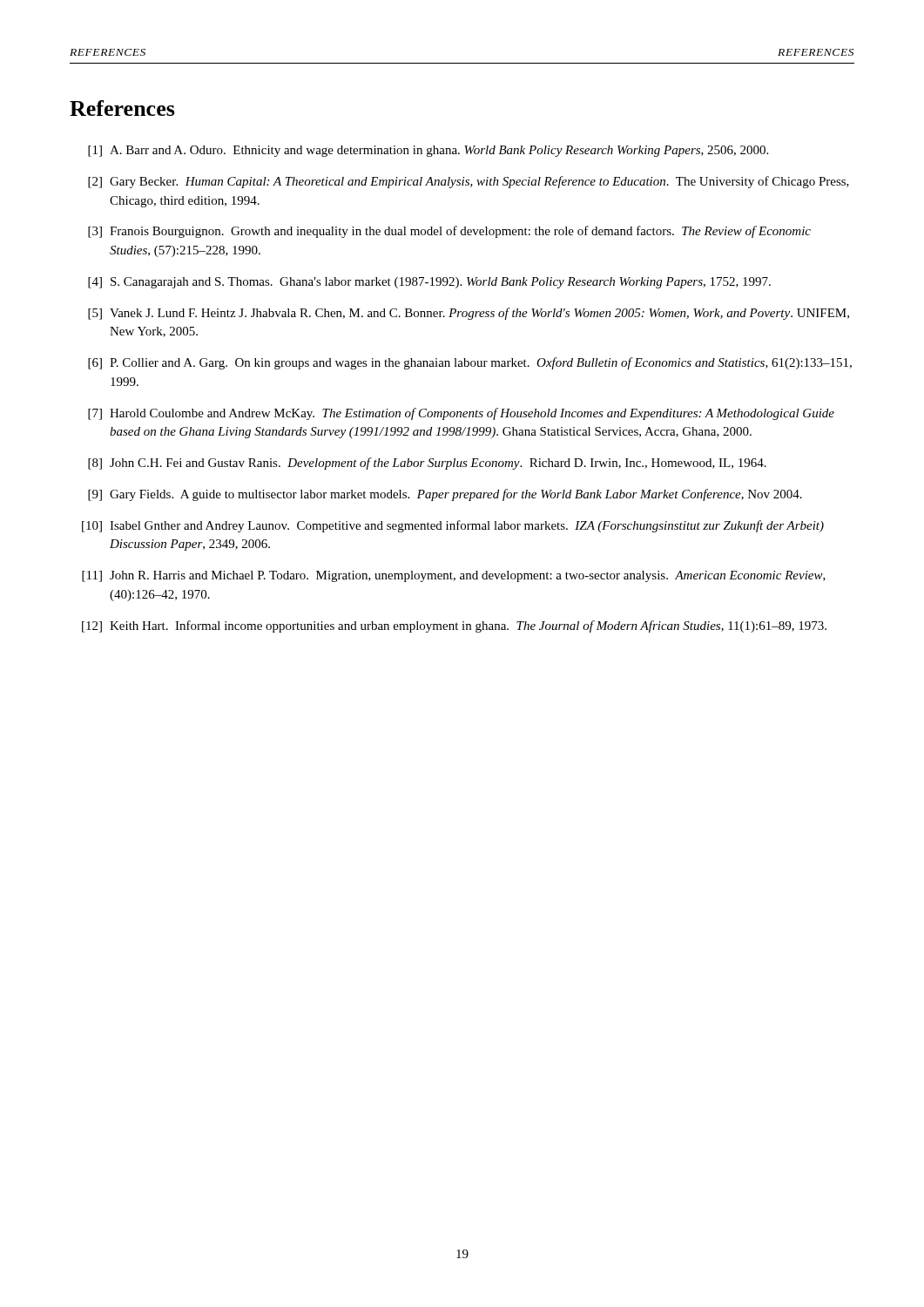Viewport: 924px width, 1307px height.
Task: Select the text block starting "[8] John C.H. Fei"
Action: [462, 463]
